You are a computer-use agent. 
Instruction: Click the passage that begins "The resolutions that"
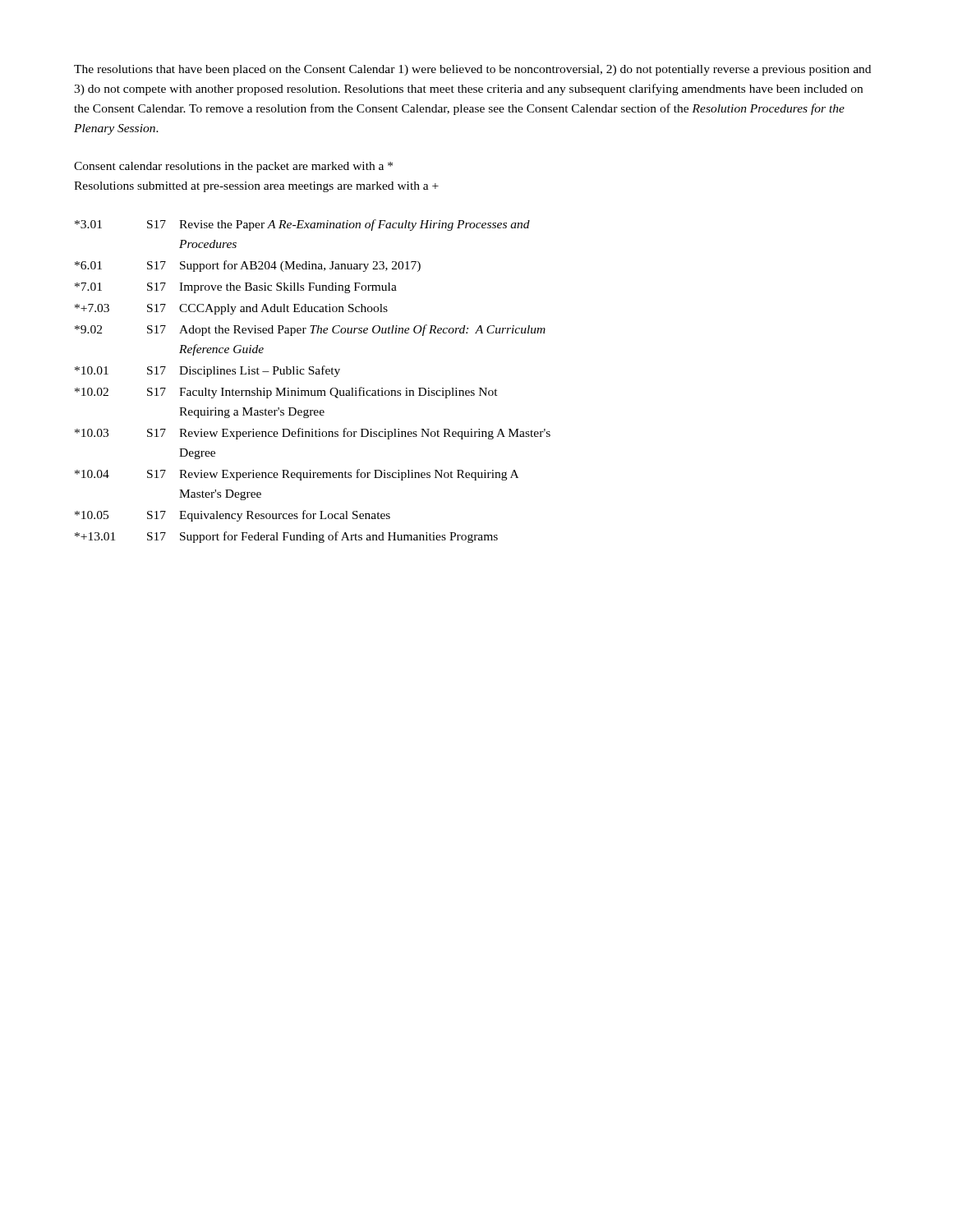473,98
